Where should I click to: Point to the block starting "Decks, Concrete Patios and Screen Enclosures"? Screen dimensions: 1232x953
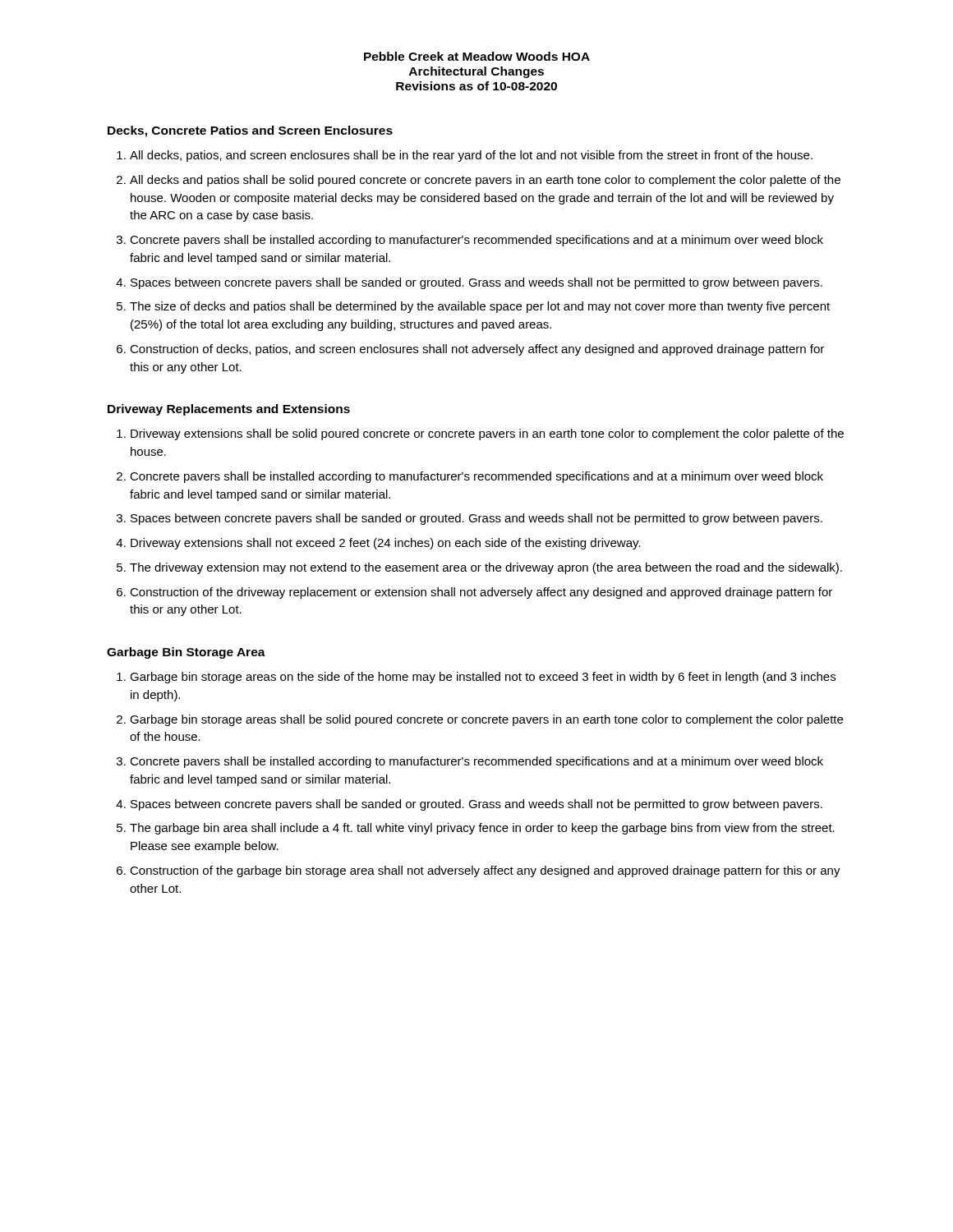tap(250, 130)
